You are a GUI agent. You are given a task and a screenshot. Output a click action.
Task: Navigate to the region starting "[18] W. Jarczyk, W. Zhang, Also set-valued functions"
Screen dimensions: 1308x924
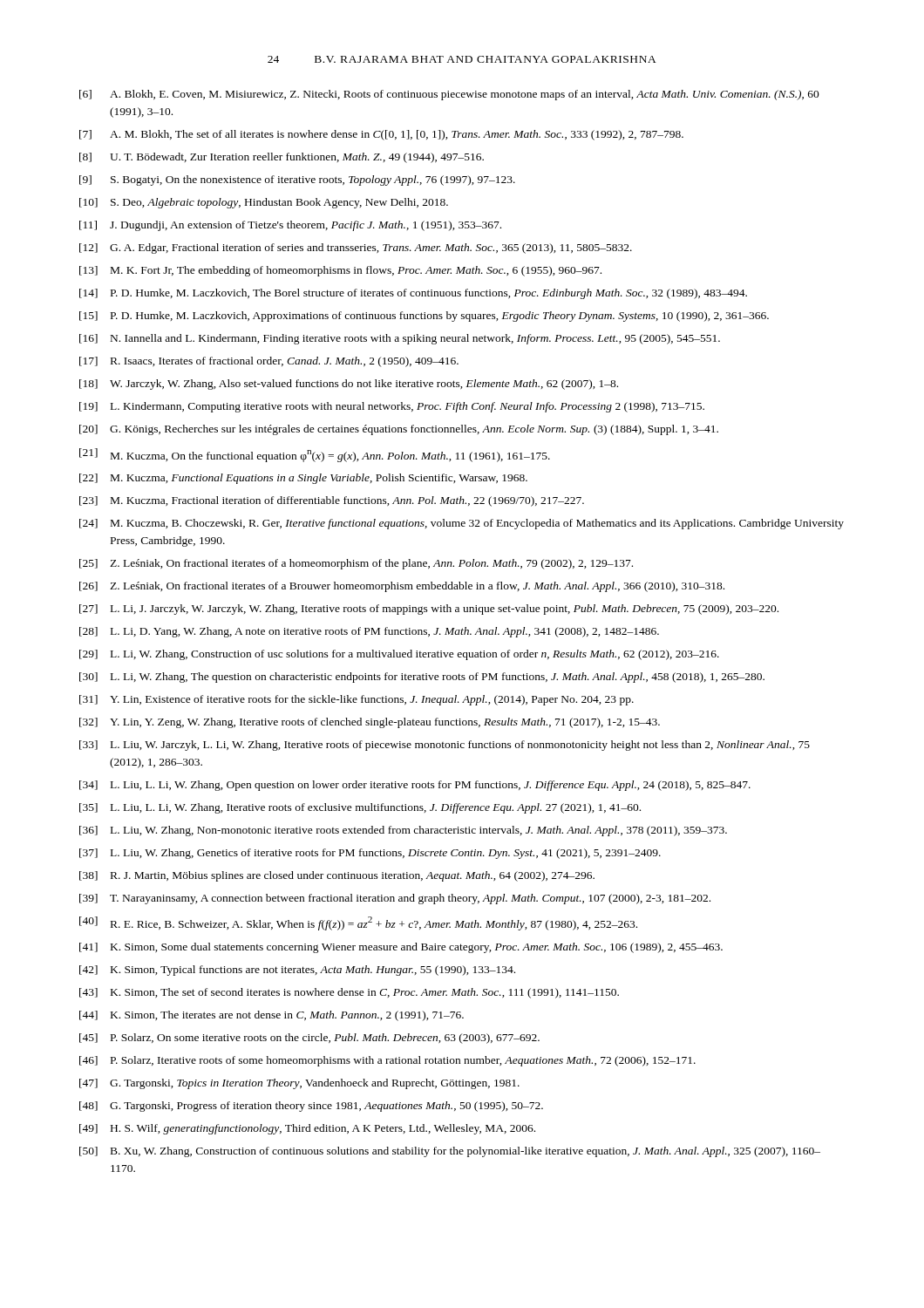tap(462, 384)
